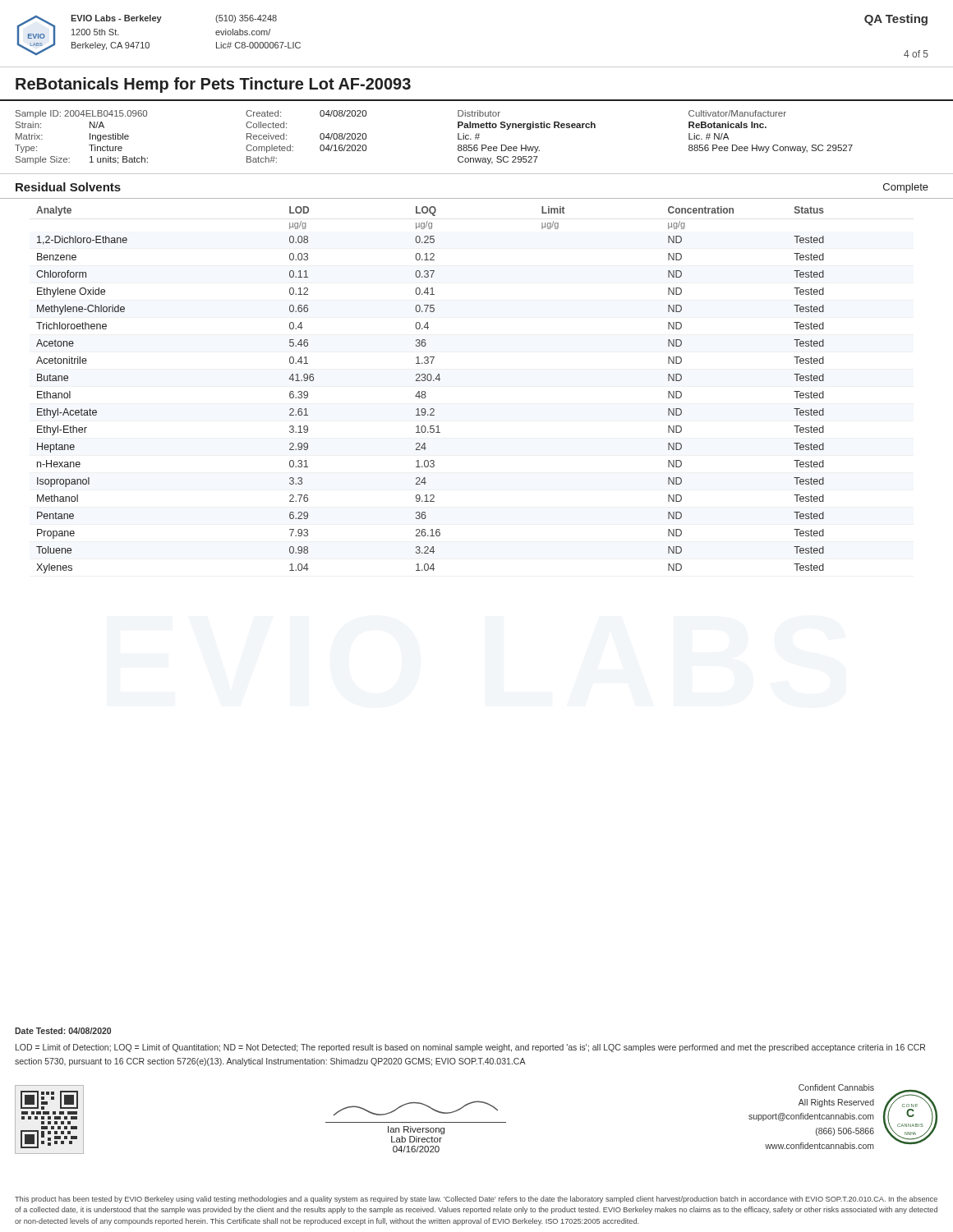The height and width of the screenshot is (1232, 953).
Task: Locate the element starting "Ian Riversong Lab Director 04/16/2020 Confident"
Action: click(476, 1117)
